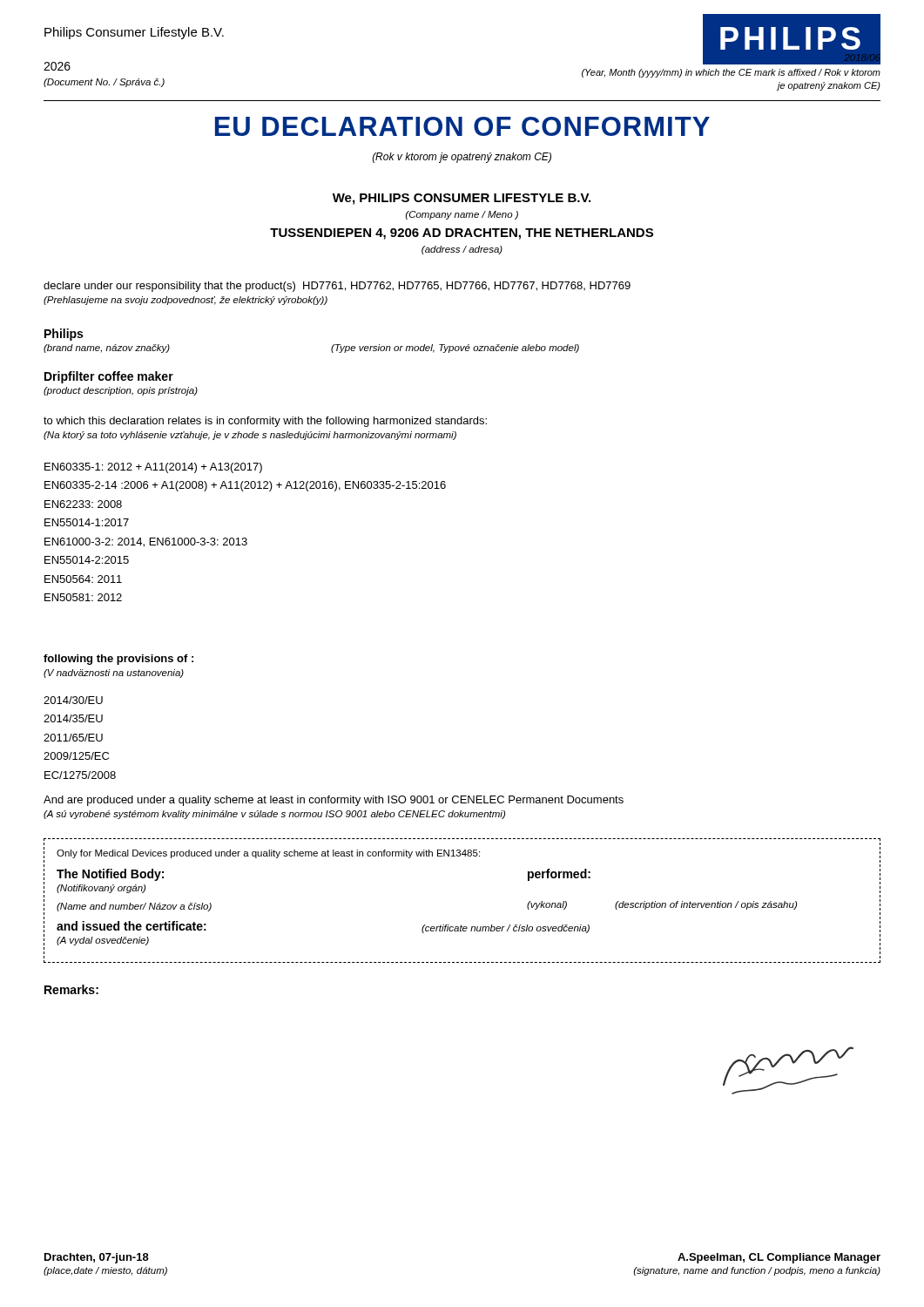Viewport: 924px width, 1307px height.
Task: Navigate to the block starting "Dripfilter coffee maker"
Action: [x=108, y=376]
